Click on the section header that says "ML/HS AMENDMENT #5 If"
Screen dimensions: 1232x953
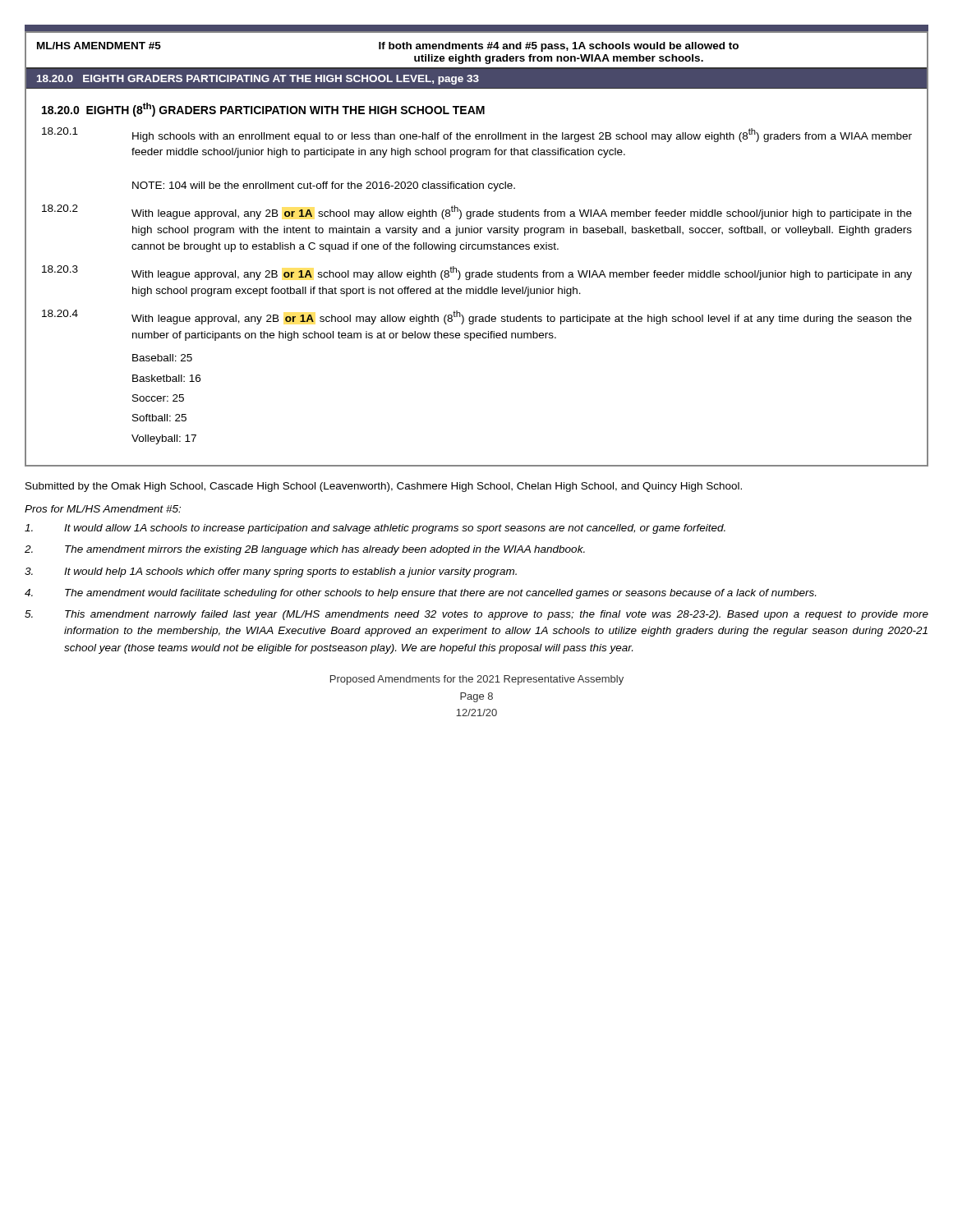pyautogui.click(x=476, y=52)
